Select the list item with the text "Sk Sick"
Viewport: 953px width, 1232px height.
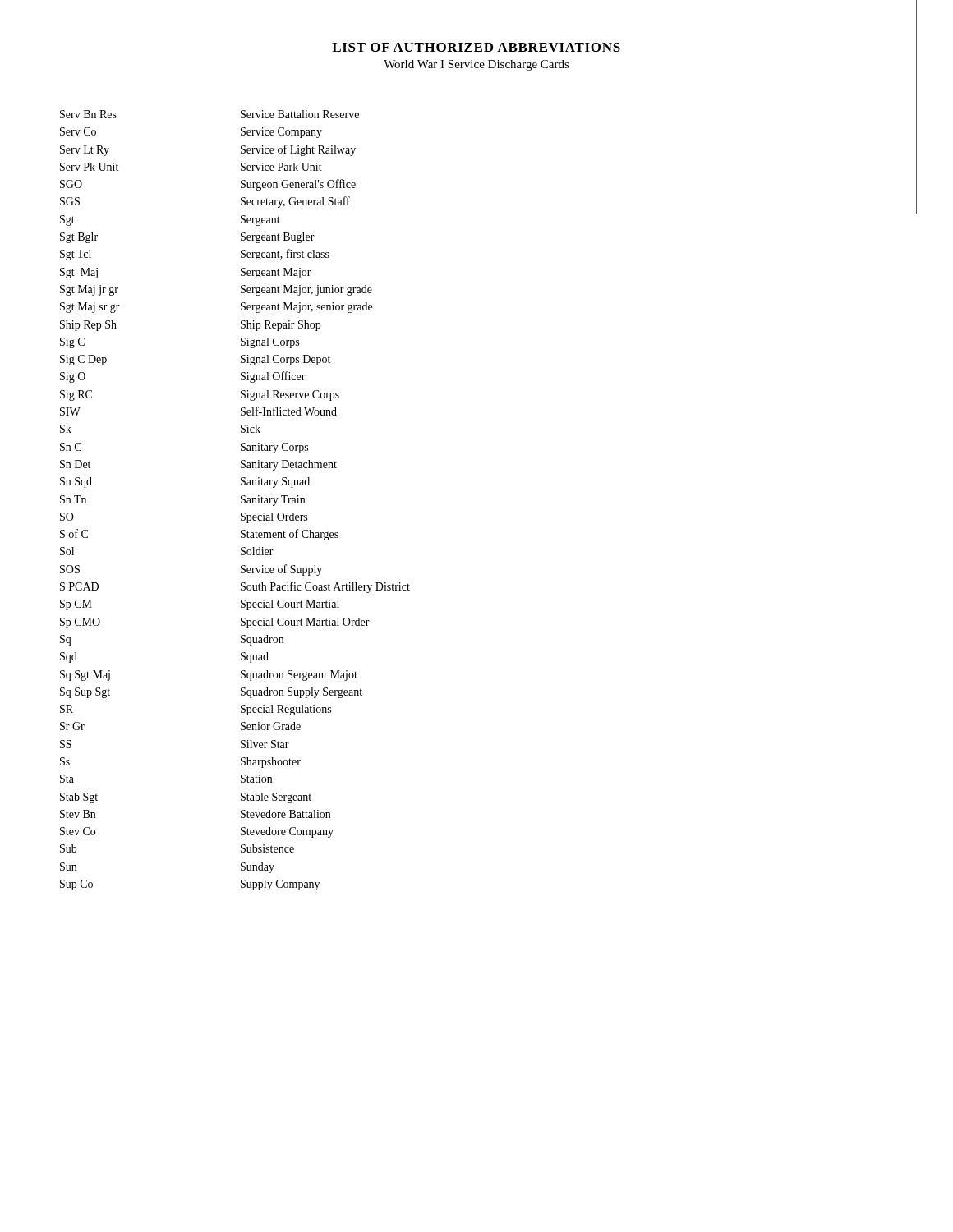click(69, 429)
